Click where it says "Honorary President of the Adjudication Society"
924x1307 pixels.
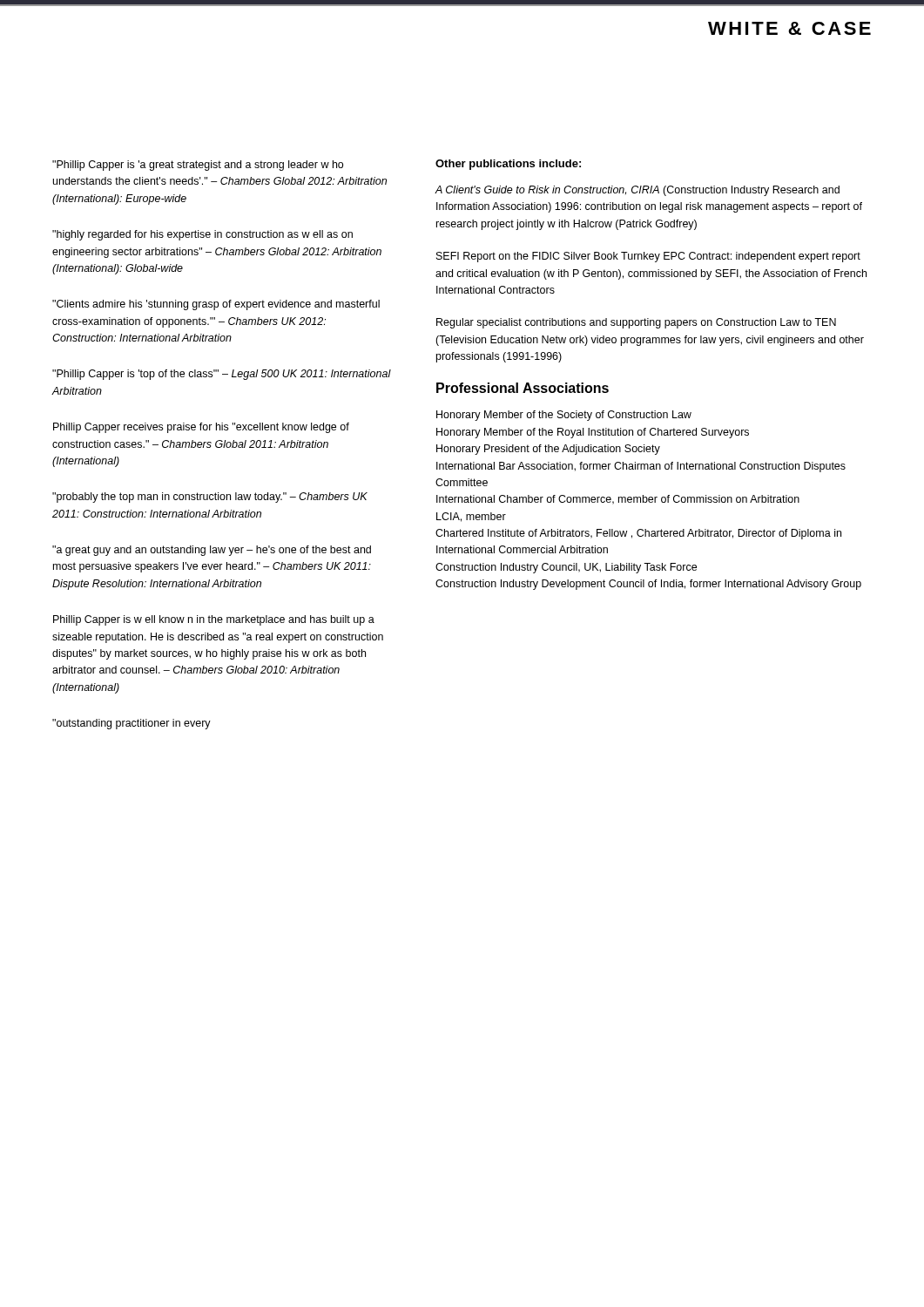point(548,449)
